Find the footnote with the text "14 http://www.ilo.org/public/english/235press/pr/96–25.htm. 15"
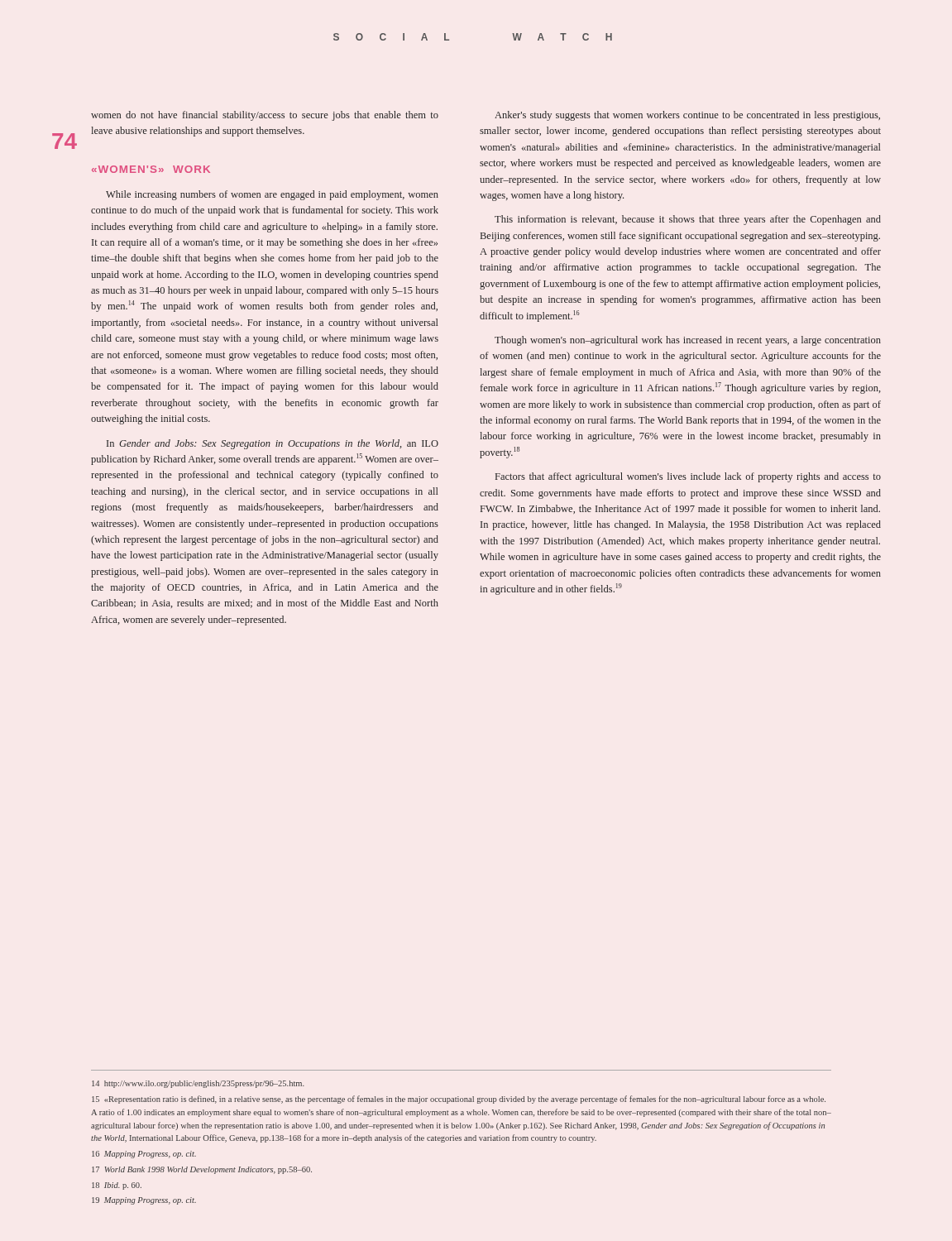The width and height of the screenshot is (952, 1241). click(x=461, y=1142)
